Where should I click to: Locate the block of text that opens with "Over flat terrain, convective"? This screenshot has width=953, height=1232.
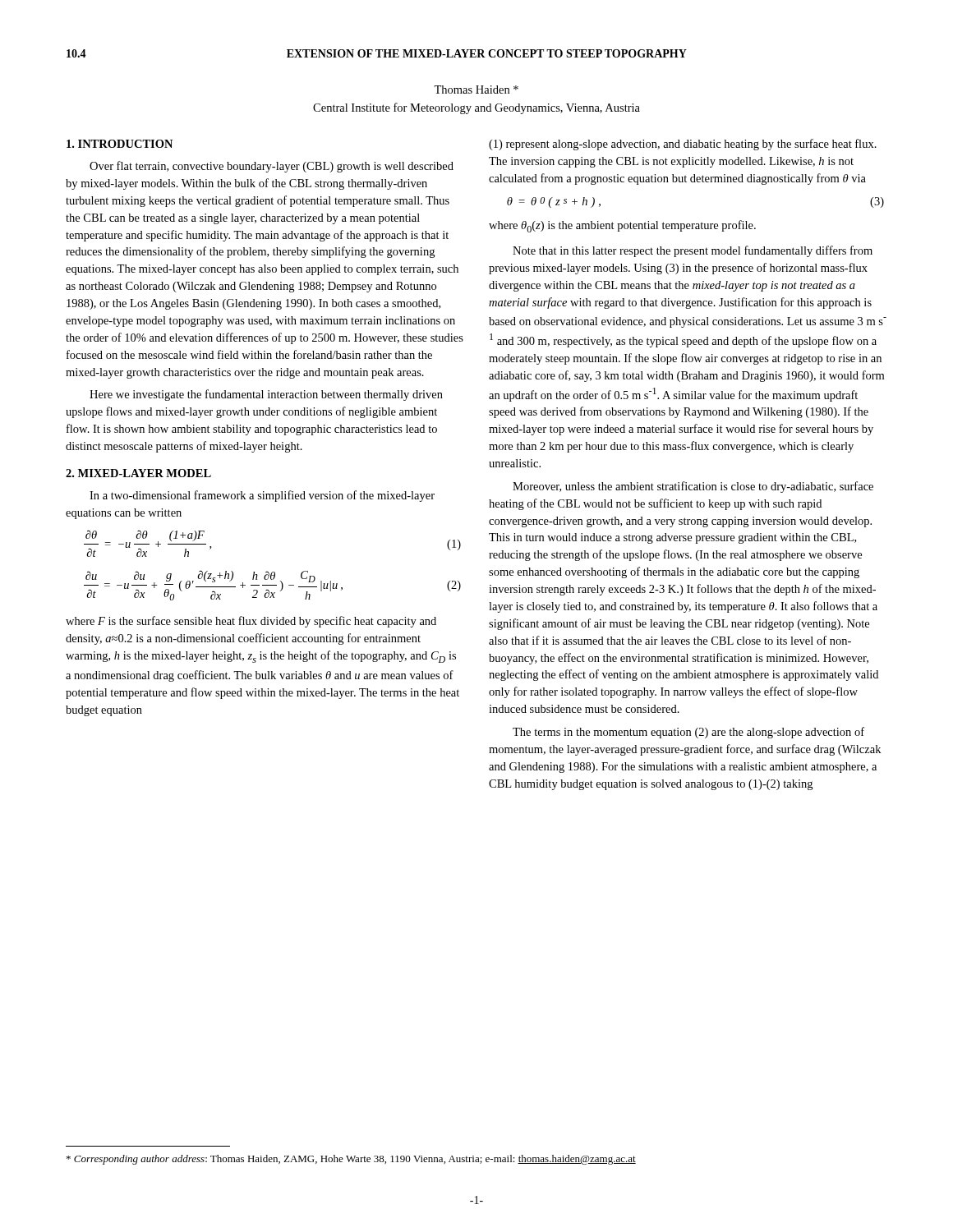(x=265, y=269)
